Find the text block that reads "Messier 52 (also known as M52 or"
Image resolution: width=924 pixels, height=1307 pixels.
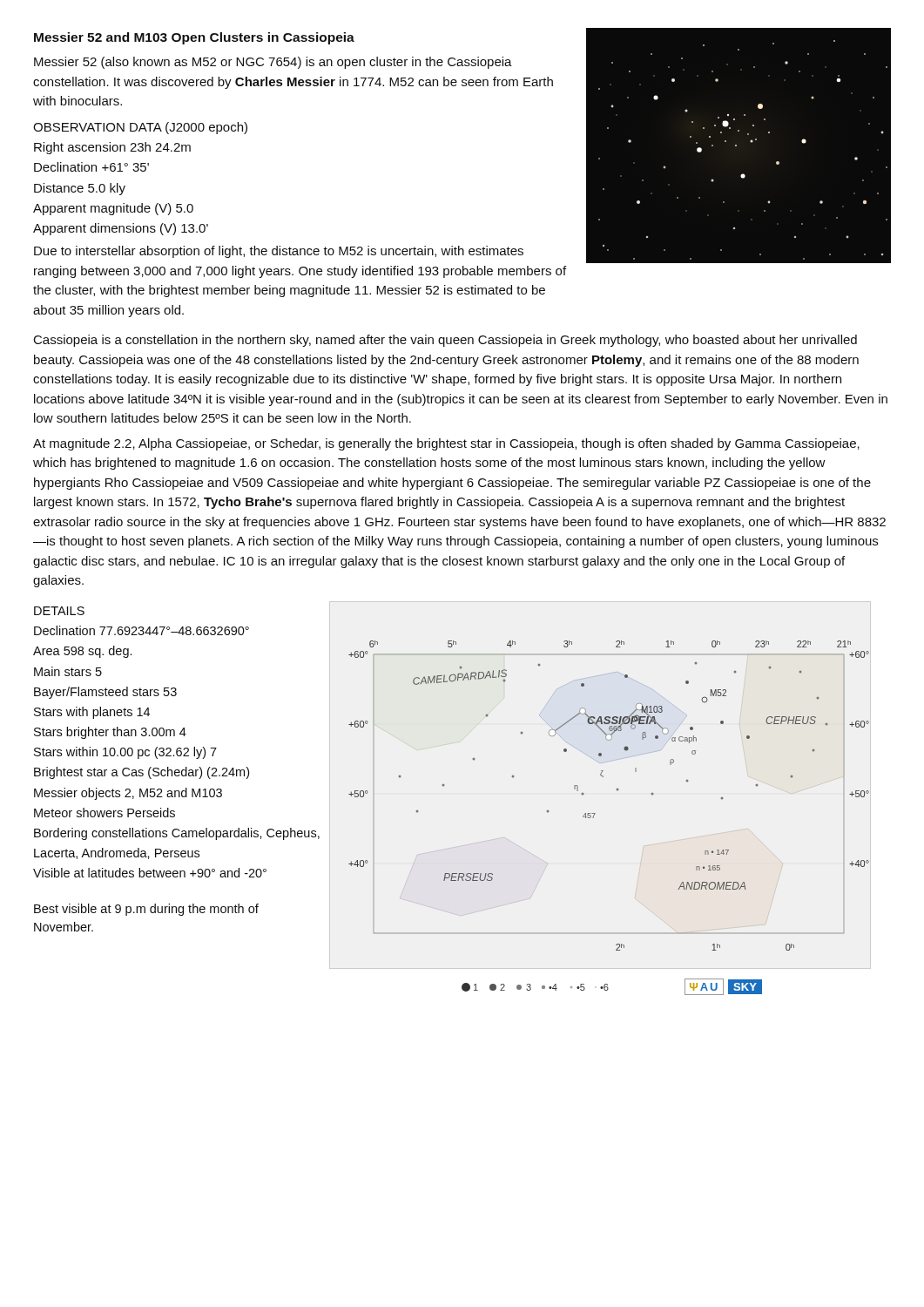(273, 63)
